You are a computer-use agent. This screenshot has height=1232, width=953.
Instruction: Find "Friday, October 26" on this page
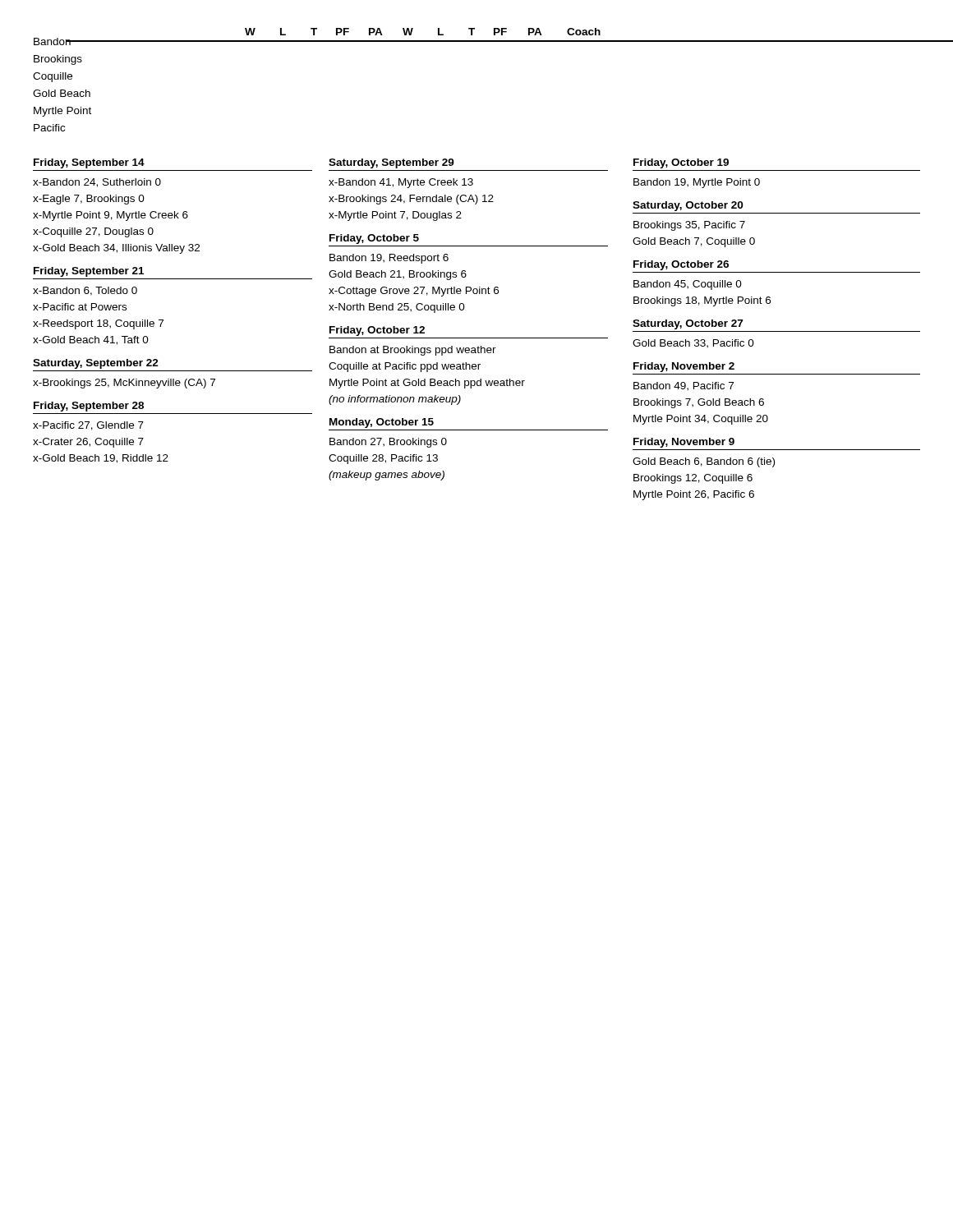(x=681, y=264)
